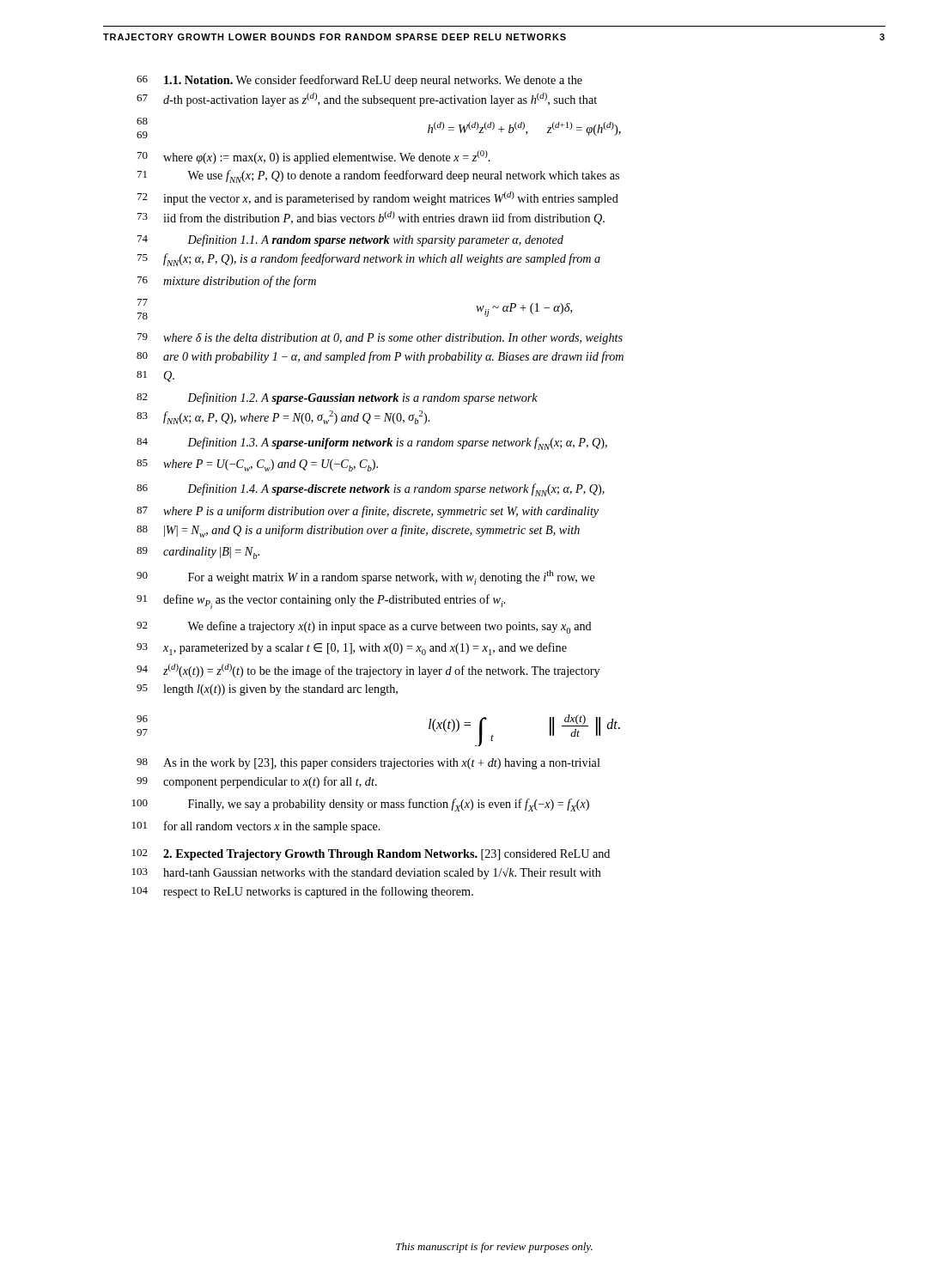The height and width of the screenshot is (1288, 937).
Task: Click the section header that begins "102 2. Expected Trajectory Growth Through Random Networks."
Action: tap(494, 853)
